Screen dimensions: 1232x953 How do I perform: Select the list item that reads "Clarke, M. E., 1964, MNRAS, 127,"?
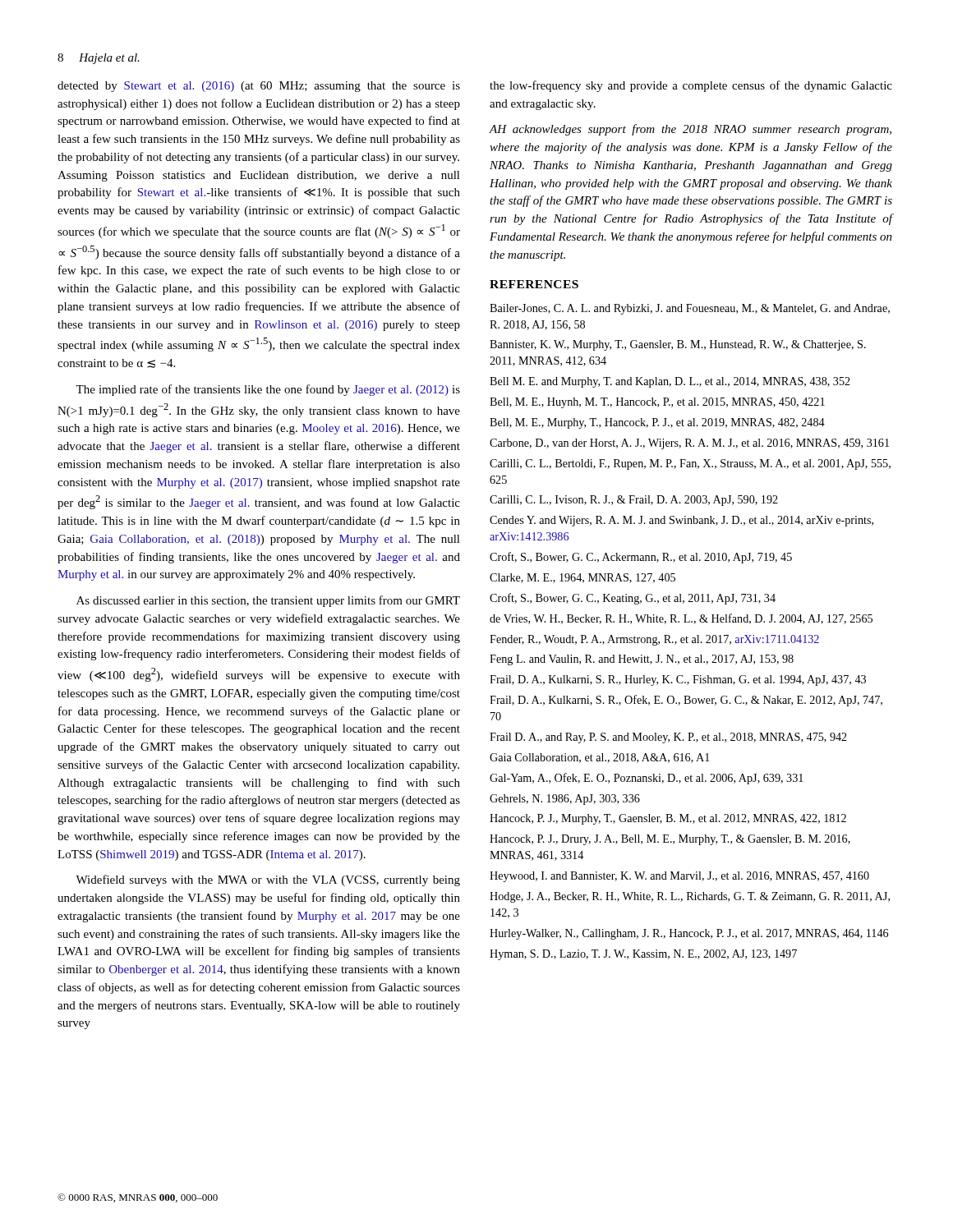tap(583, 577)
